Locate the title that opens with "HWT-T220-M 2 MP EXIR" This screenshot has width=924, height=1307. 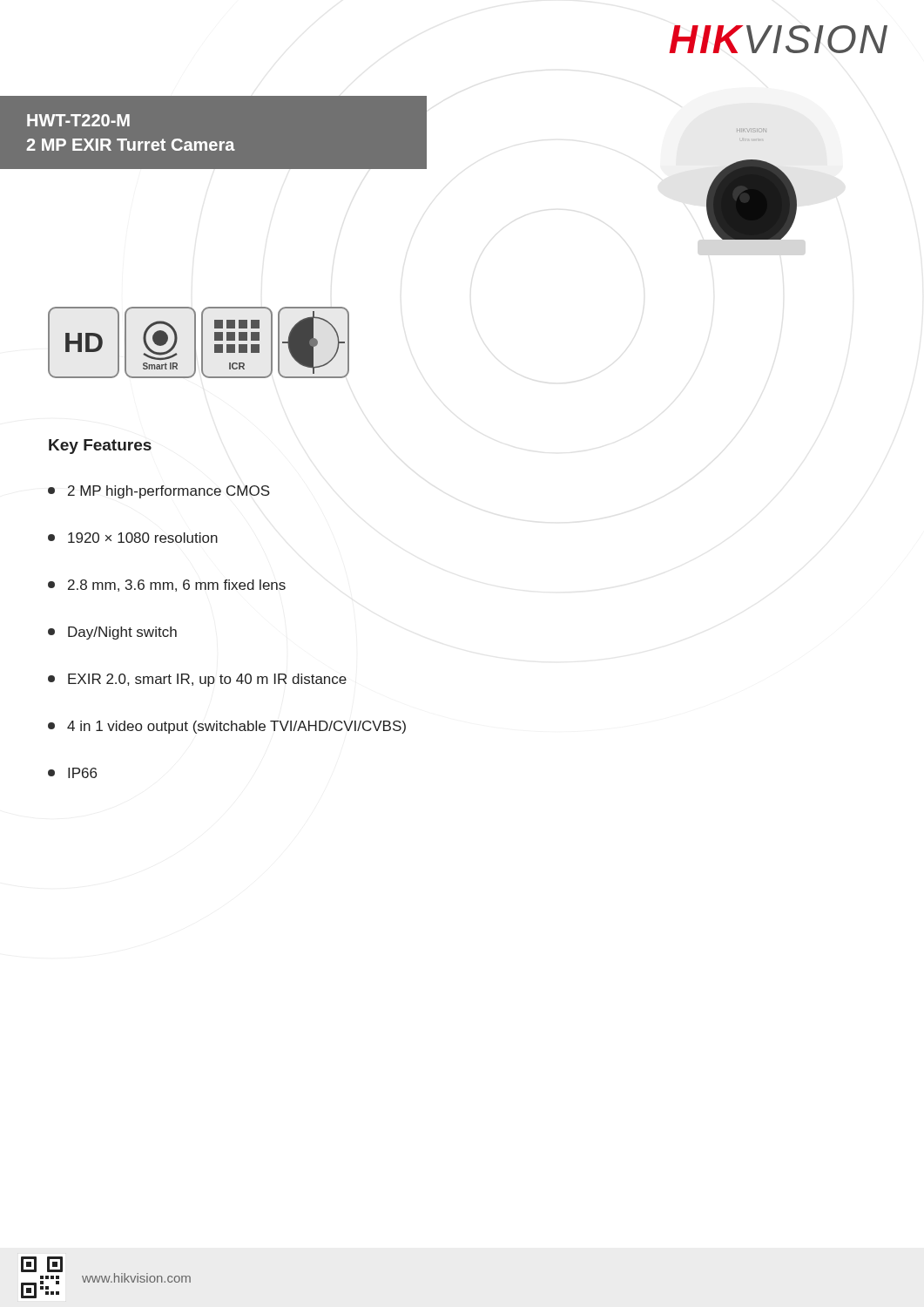213,132
